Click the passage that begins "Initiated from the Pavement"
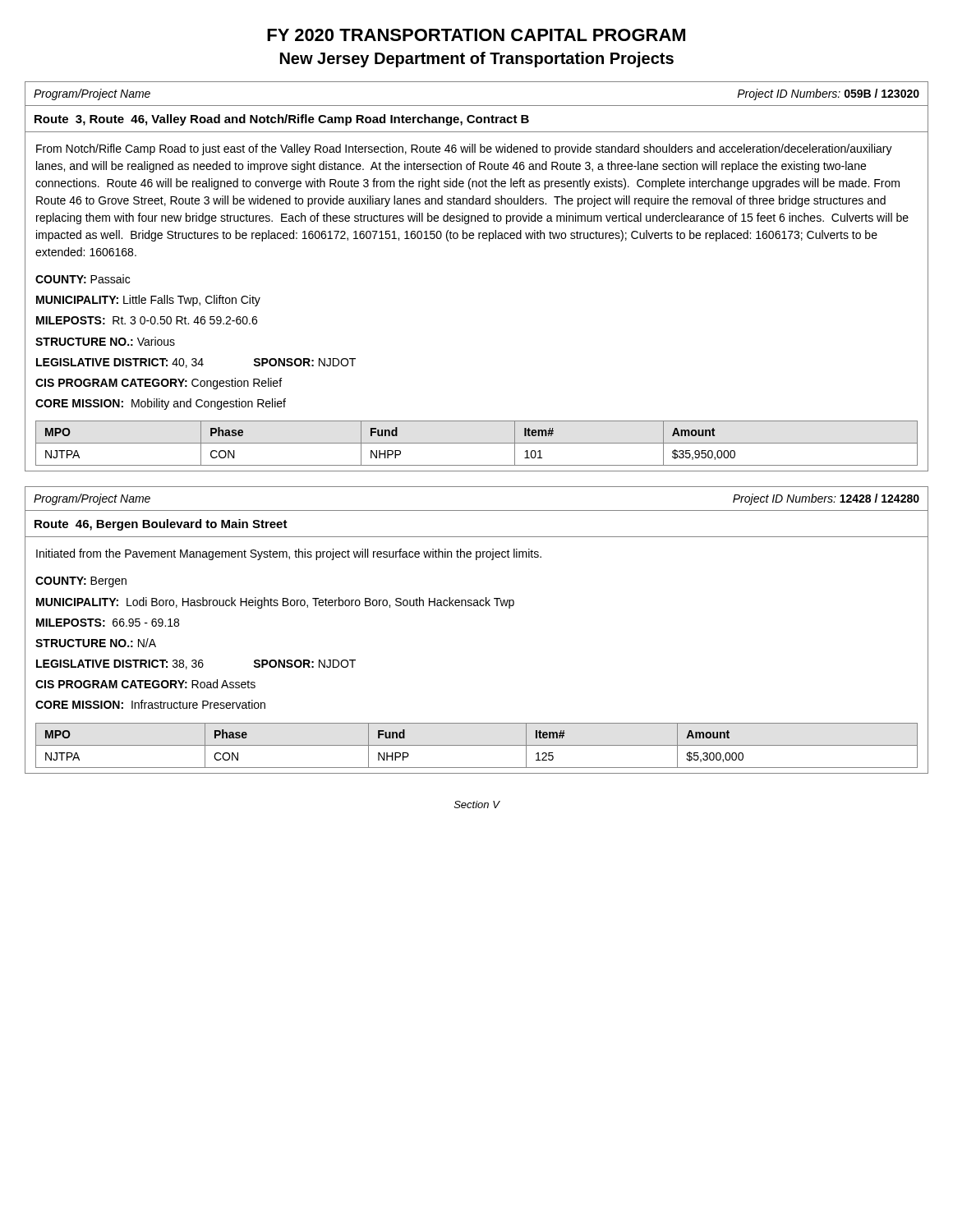Viewport: 953px width, 1232px height. tap(476, 554)
